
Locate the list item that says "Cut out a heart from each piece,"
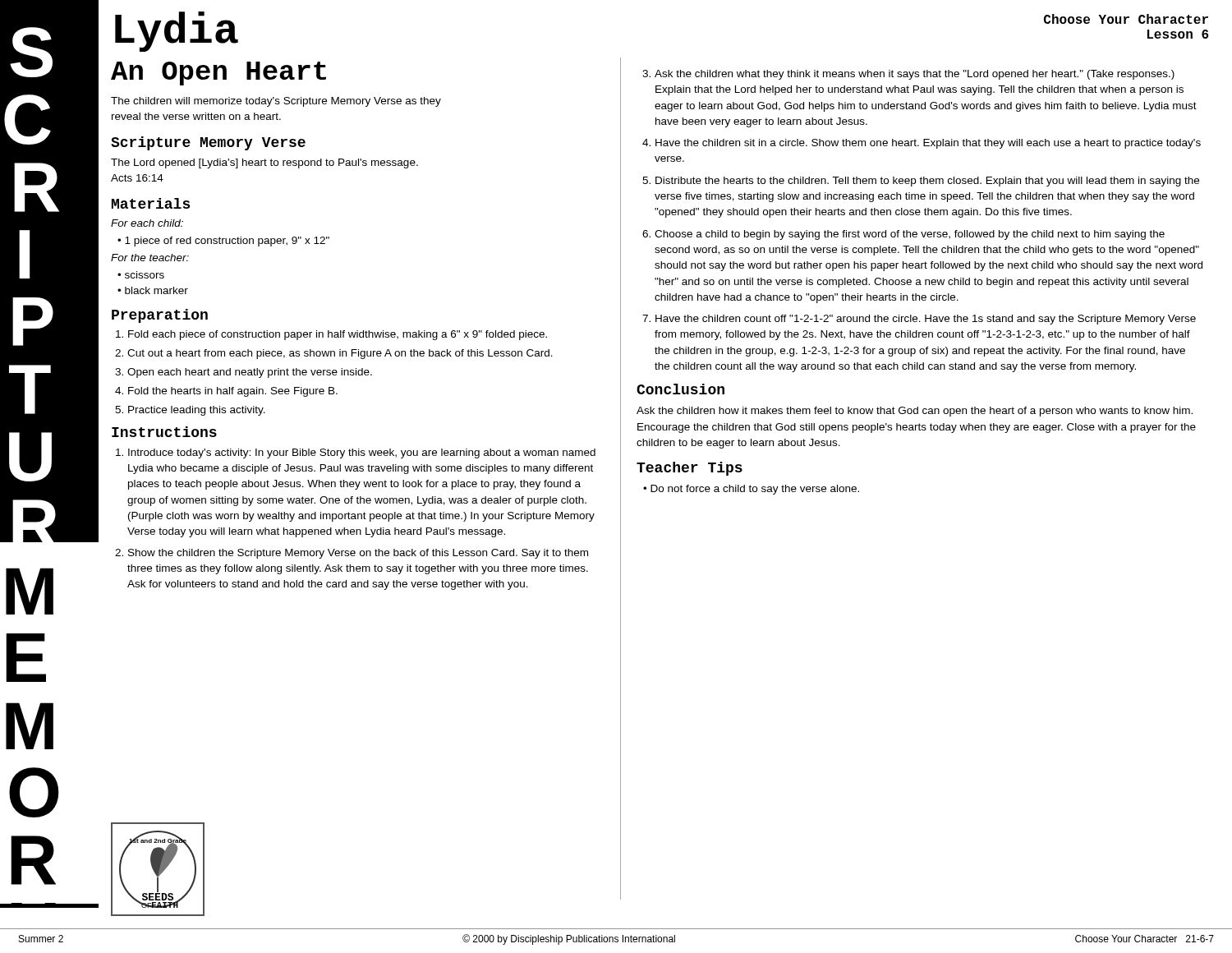click(340, 353)
